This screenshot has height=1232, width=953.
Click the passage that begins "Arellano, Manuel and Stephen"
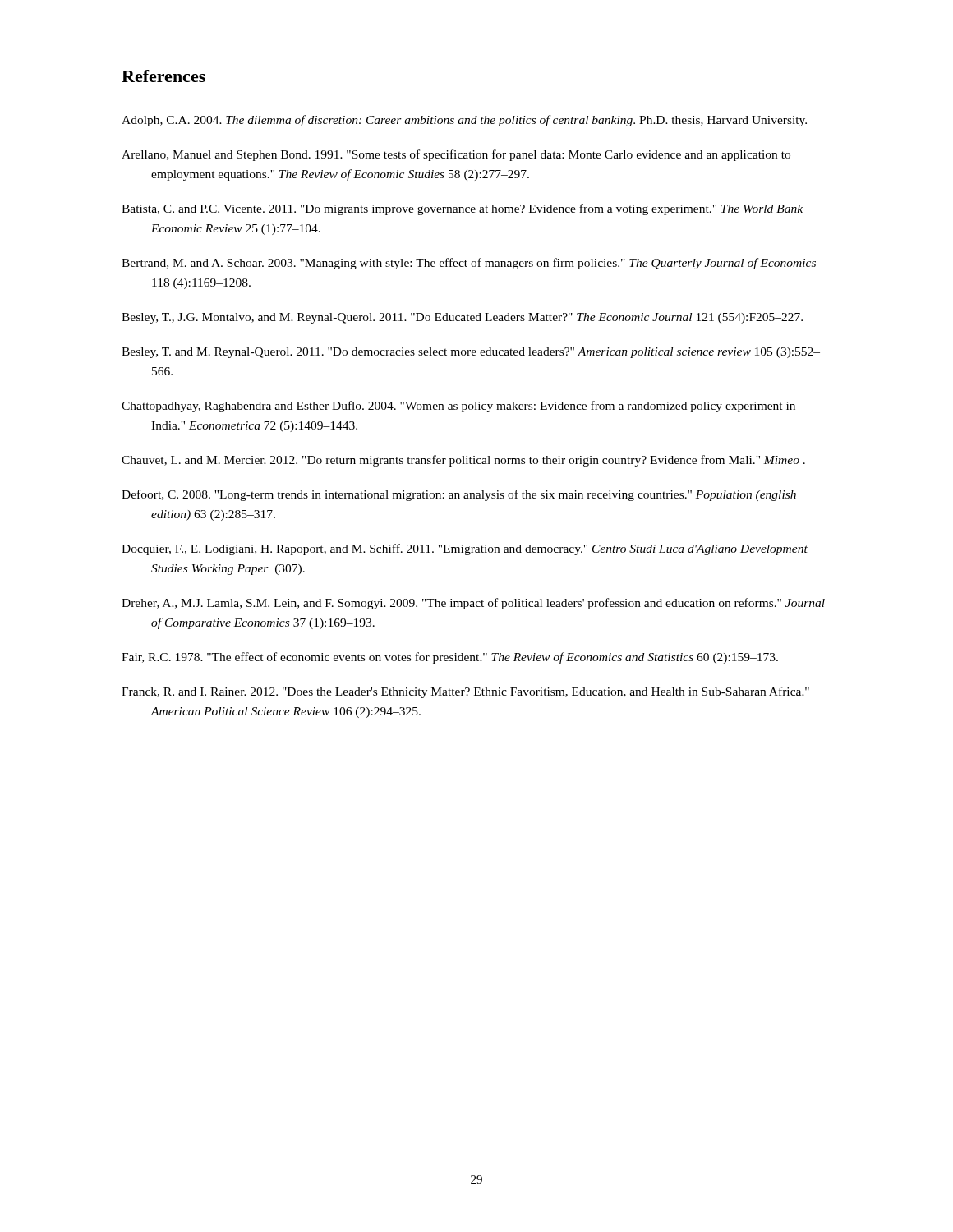(x=456, y=164)
